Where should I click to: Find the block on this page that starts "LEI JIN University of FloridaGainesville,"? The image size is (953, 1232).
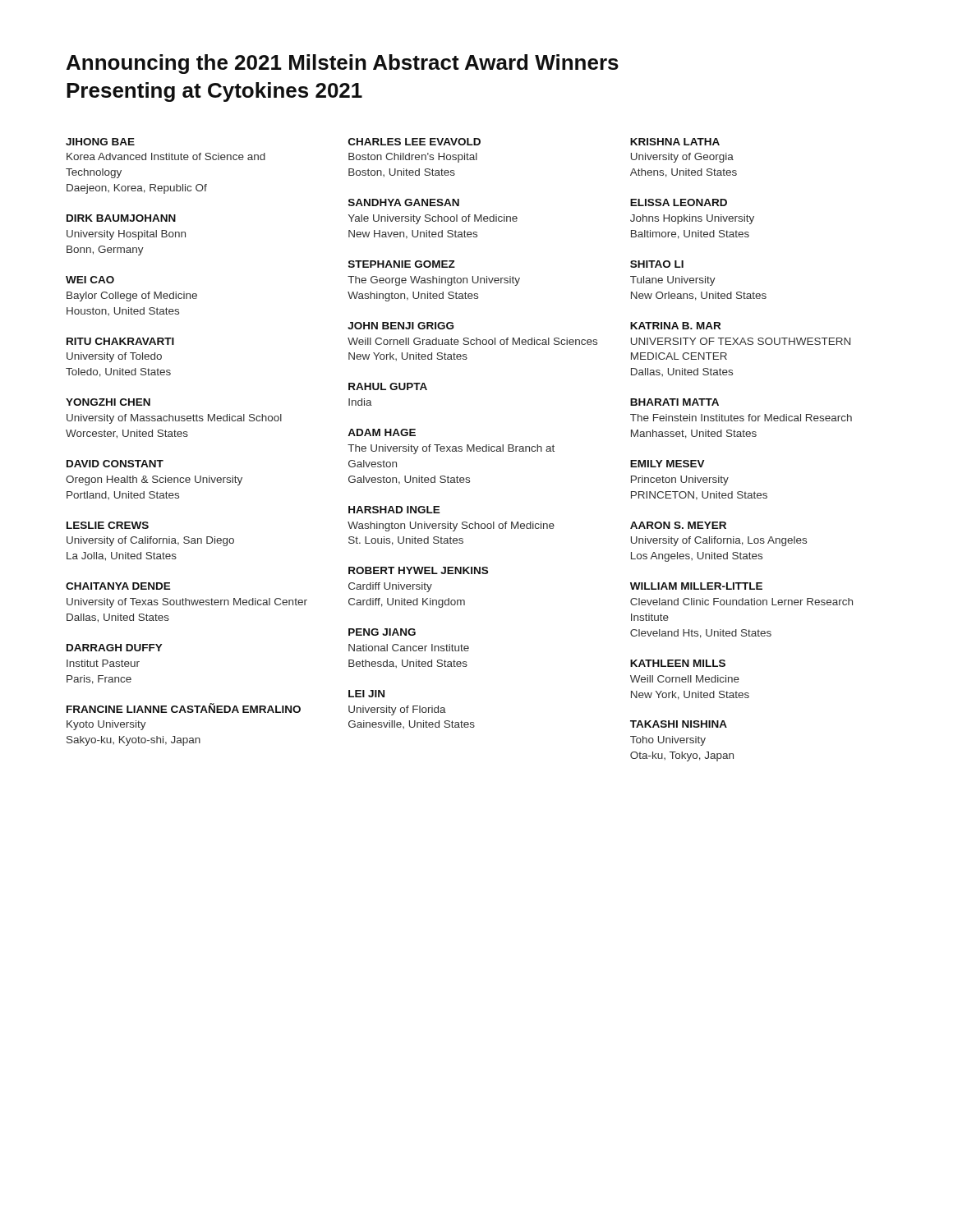[366, 694]
